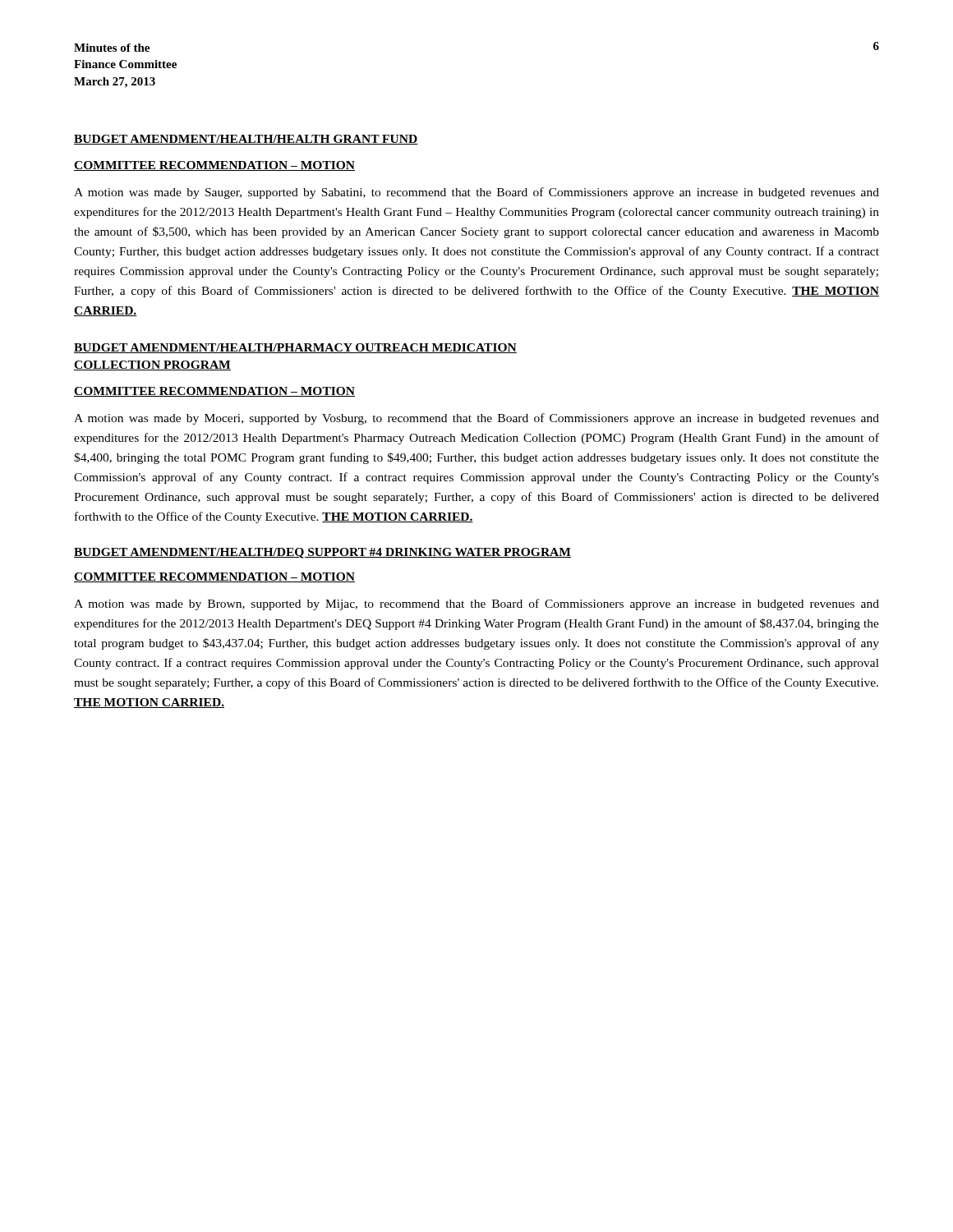Image resolution: width=953 pixels, height=1232 pixels.
Task: Select the section header that says "BUDGET AMENDMENT/HEALTH/PHARMACY OUTREACH MEDICATIONCOLLECTION"
Action: click(295, 356)
